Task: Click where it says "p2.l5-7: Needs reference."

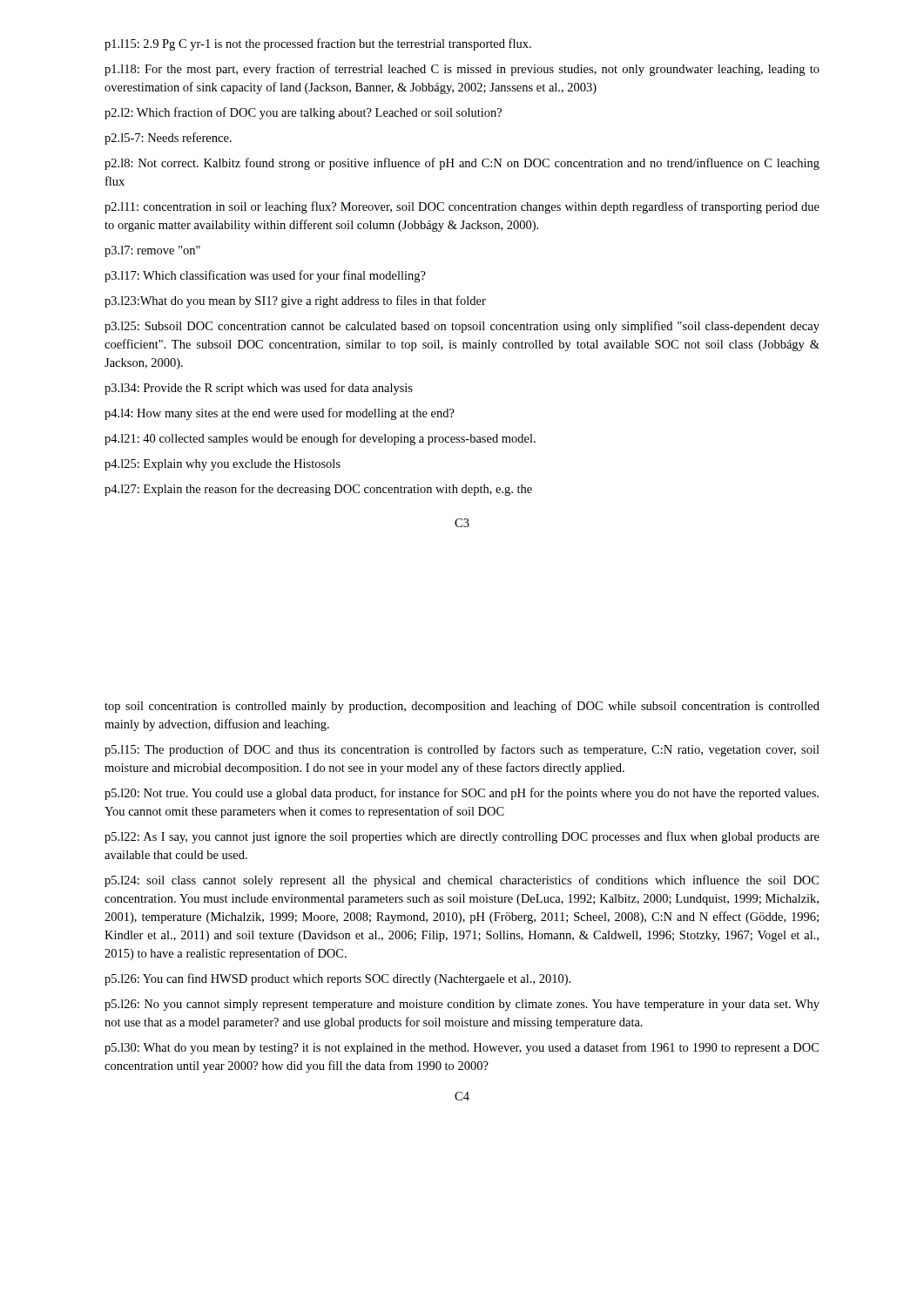Action: 168,138
